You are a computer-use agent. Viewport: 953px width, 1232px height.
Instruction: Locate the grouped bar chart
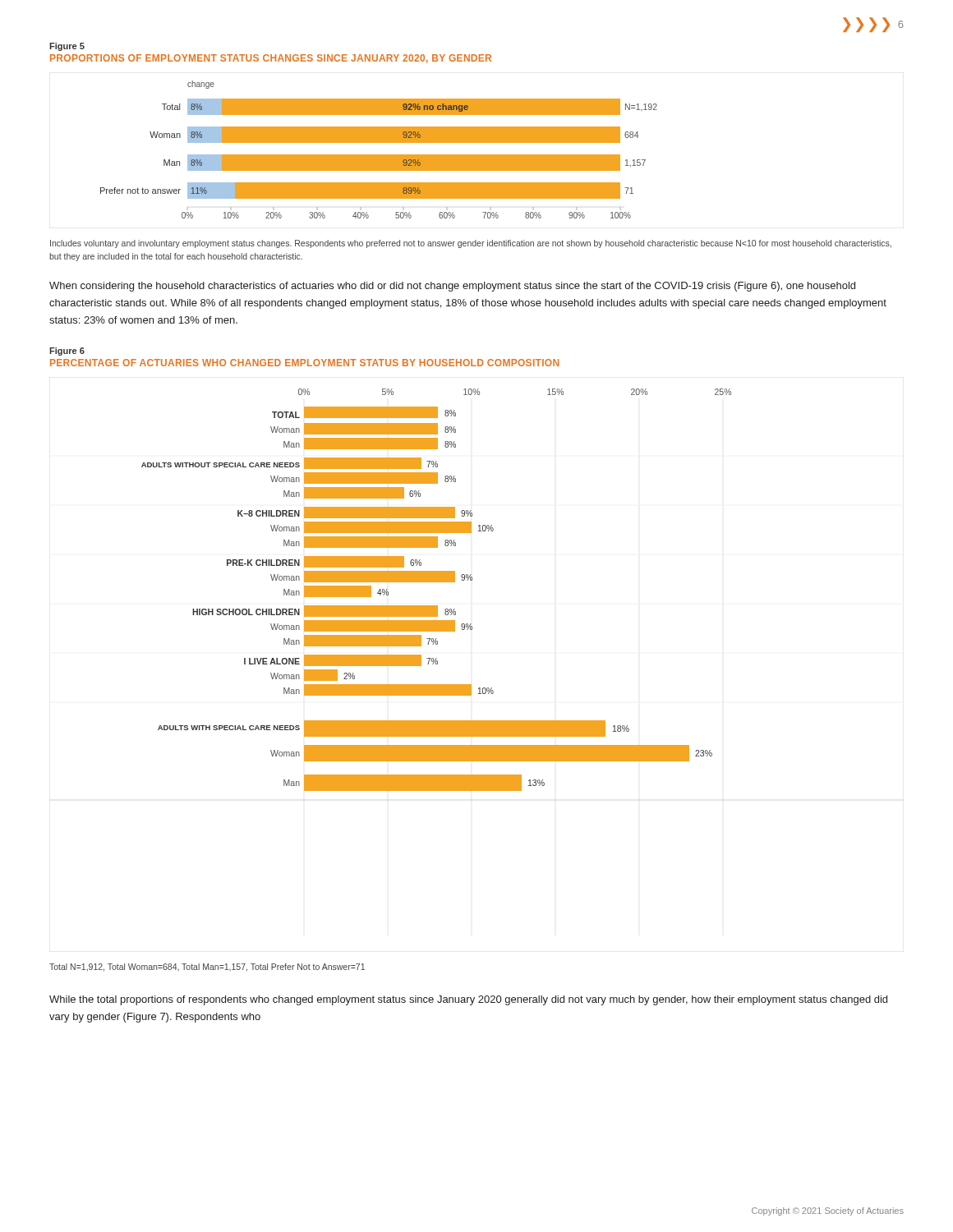pyautogui.click(x=476, y=666)
